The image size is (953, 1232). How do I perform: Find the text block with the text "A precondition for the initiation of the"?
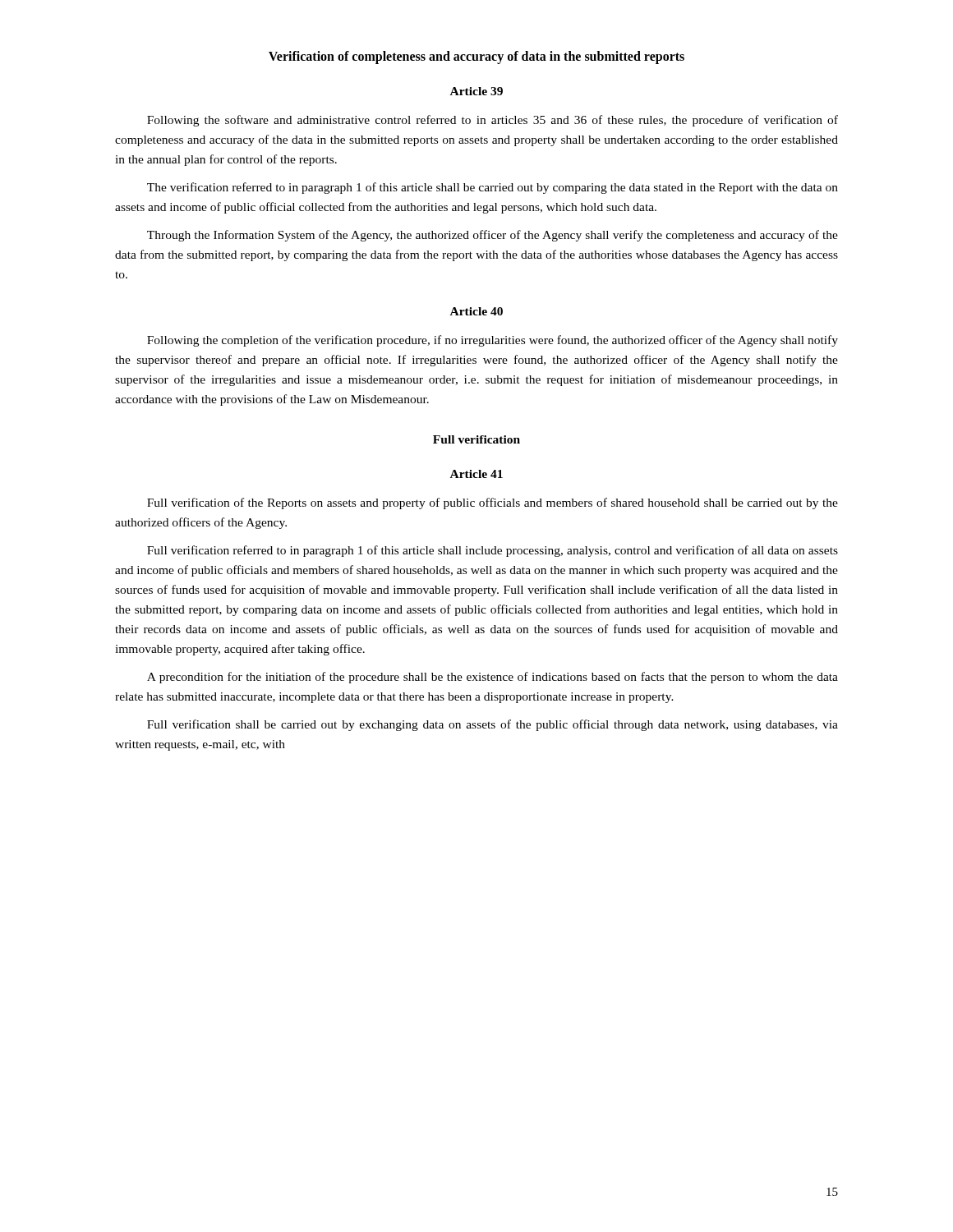(x=476, y=686)
